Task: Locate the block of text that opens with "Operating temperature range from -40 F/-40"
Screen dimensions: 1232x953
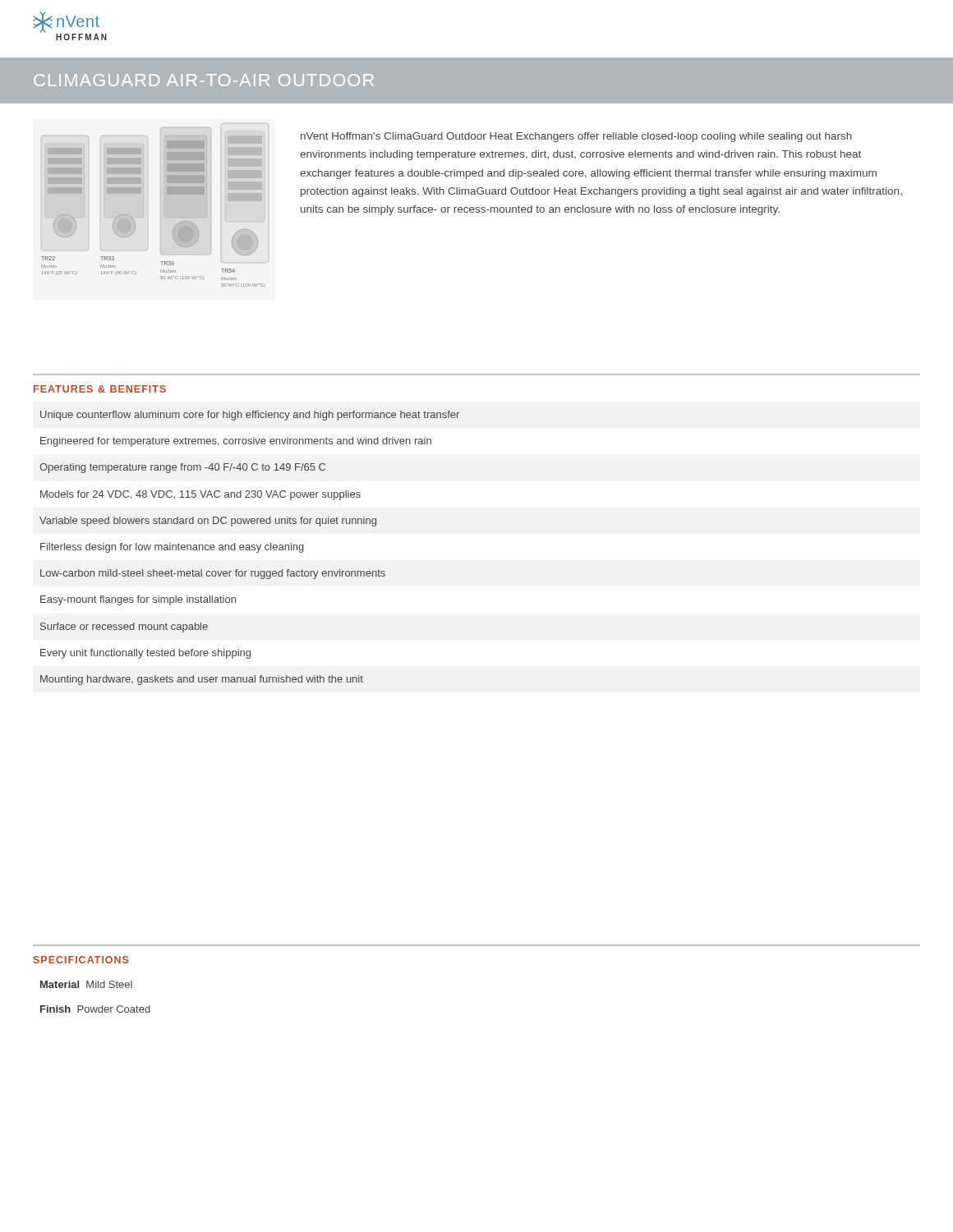Action: (183, 467)
